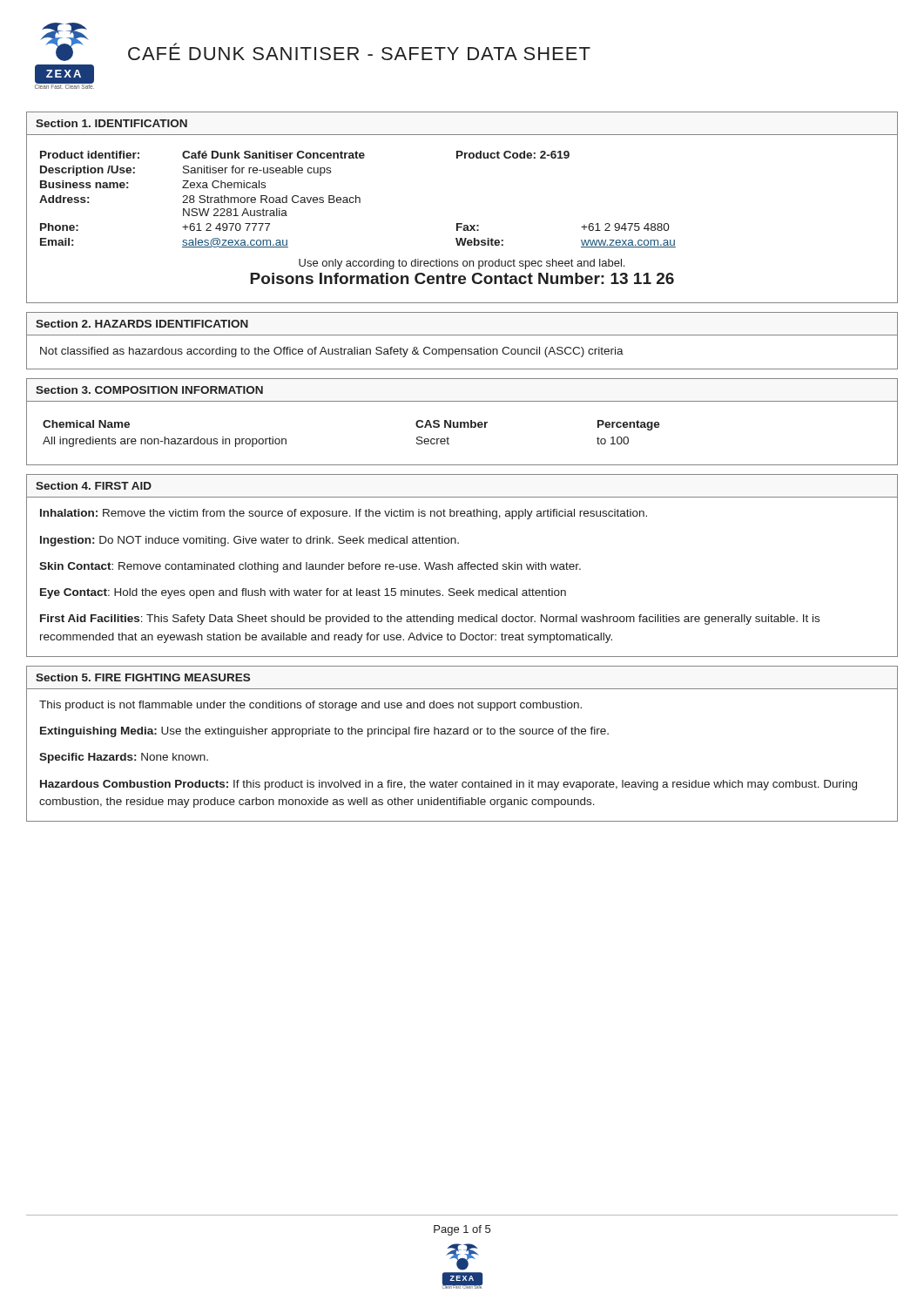Locate the table with the text "CAS Number"
The width and height of the screenshot is (924, 1307).
pyautogui.click(x=462, y=432)
